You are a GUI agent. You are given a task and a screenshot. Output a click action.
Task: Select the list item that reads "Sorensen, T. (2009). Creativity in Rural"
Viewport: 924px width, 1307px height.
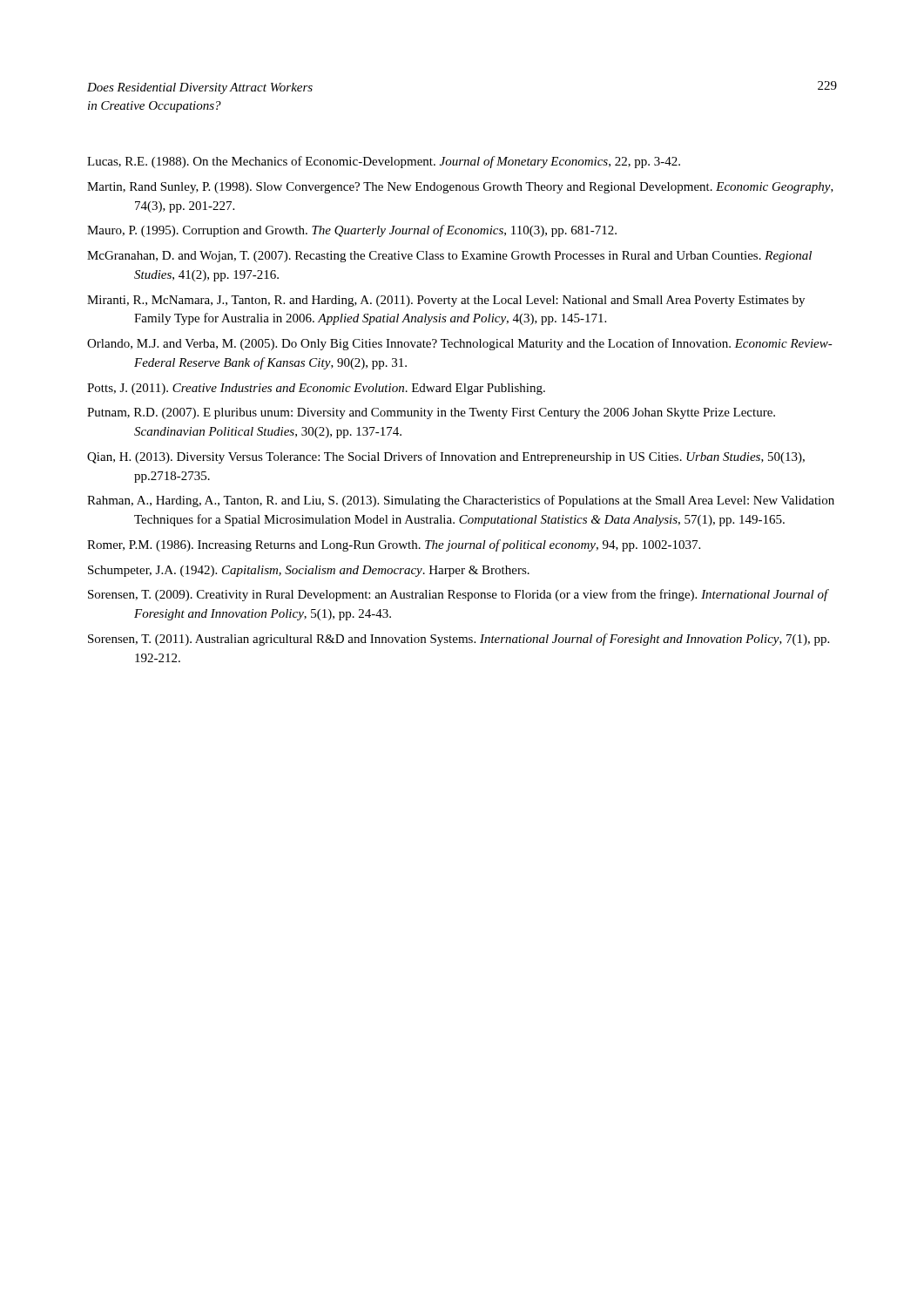pos(457,604)
